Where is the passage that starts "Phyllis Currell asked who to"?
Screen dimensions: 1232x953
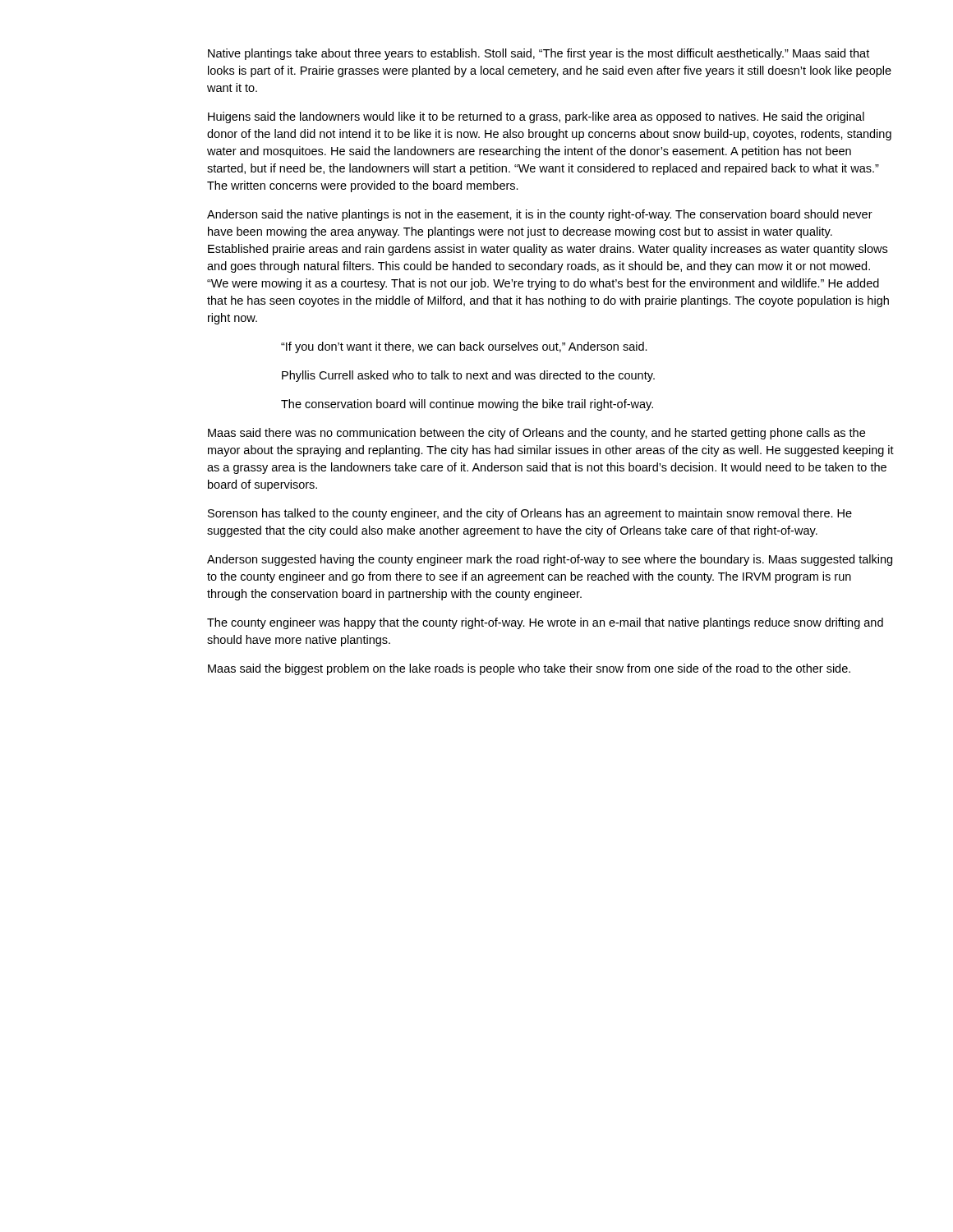(468, 376)
